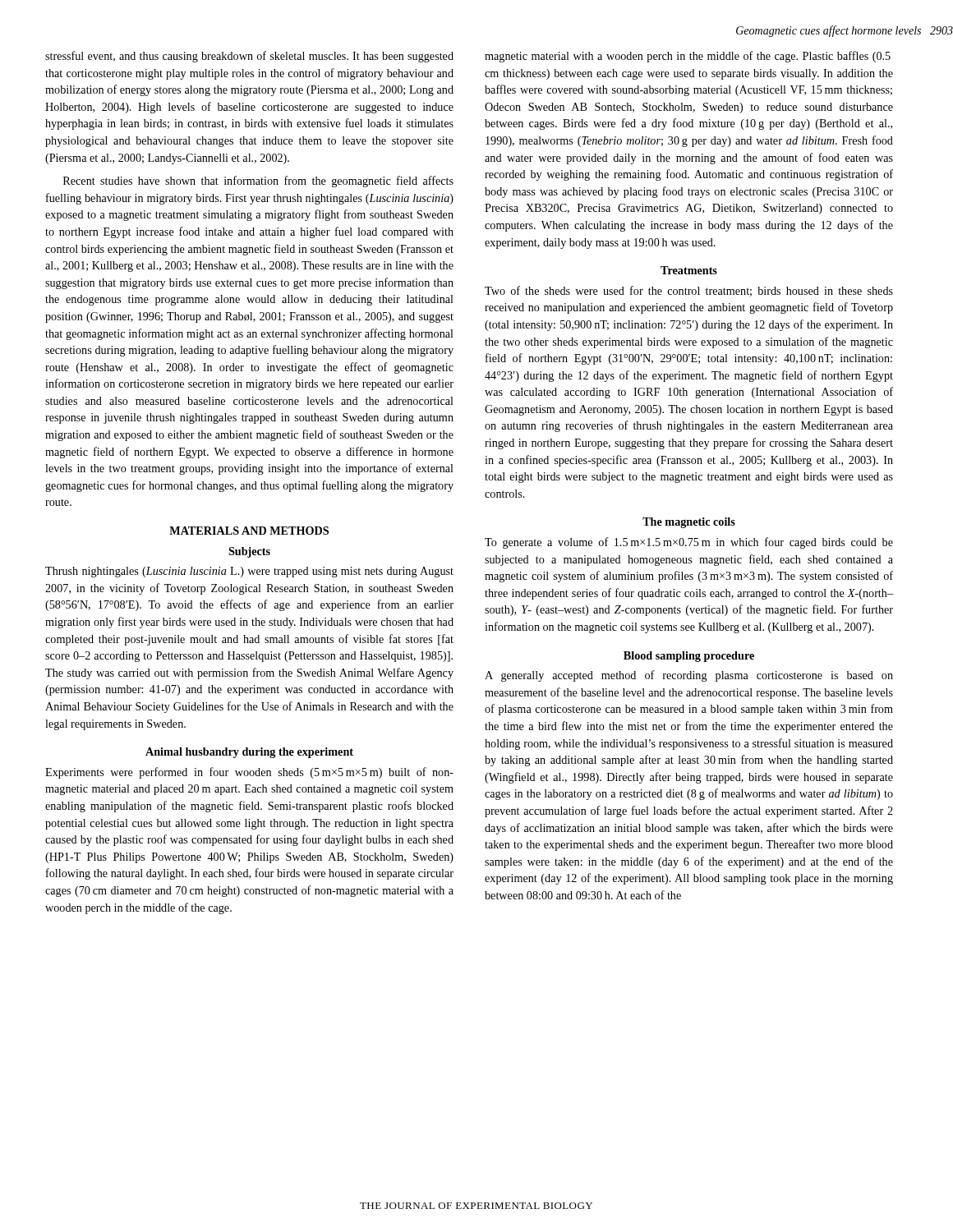Where does it say "Blood sampling procedure"?
Viewport: 953px width, 1232px height.
(689, 655)
